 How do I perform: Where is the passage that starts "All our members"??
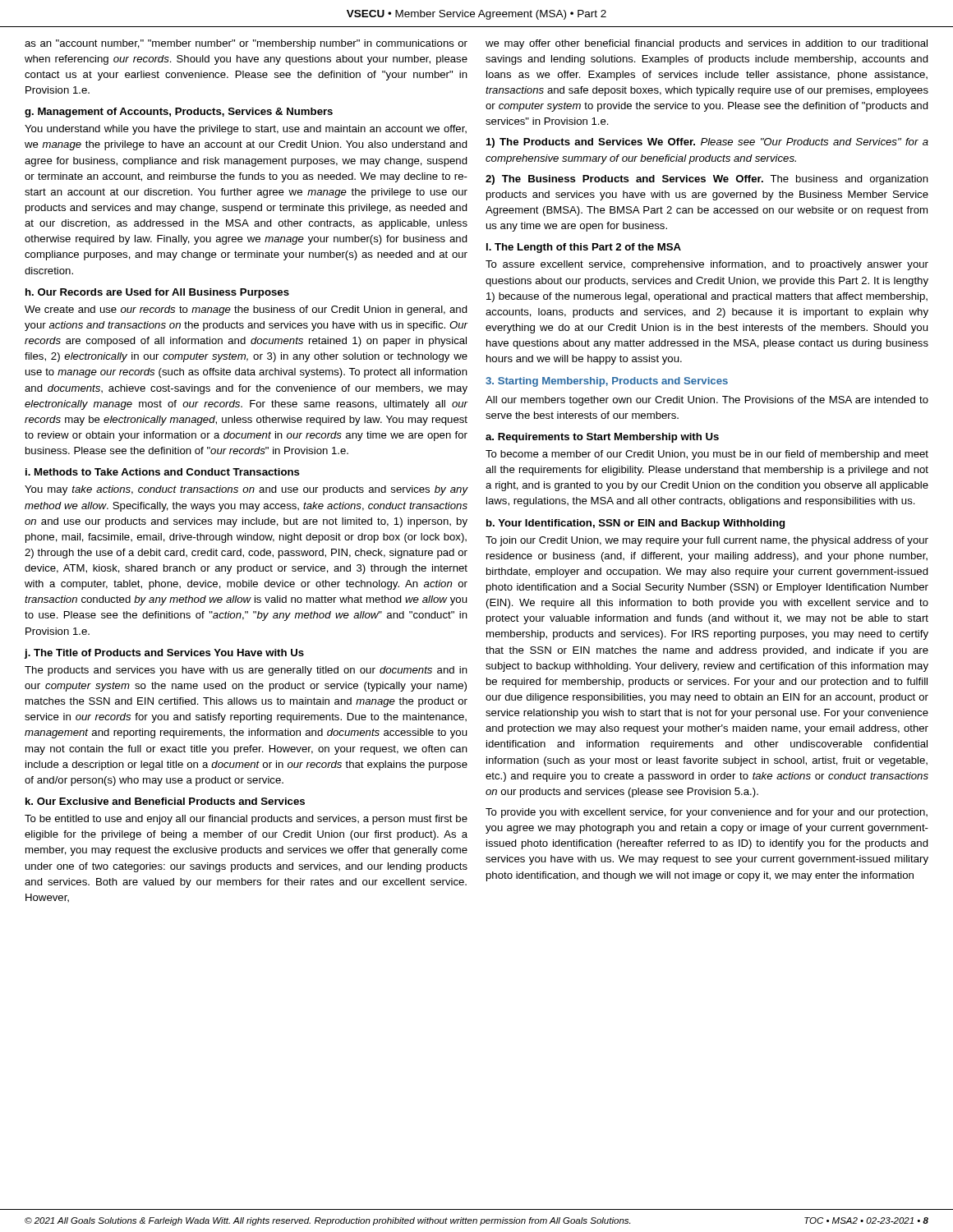707,407
